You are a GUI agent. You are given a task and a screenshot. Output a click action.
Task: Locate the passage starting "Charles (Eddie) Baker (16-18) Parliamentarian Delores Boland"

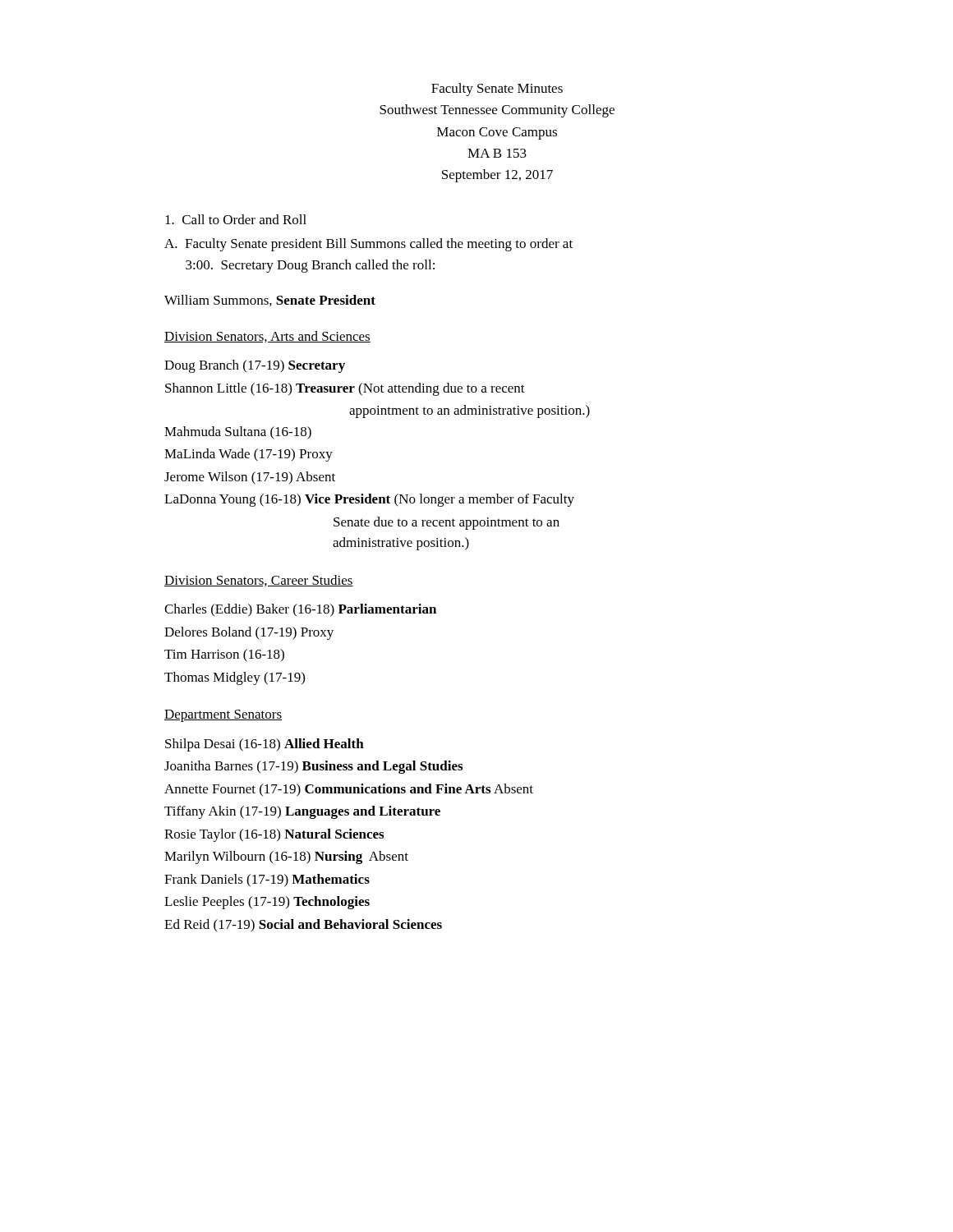coord(300,610)
